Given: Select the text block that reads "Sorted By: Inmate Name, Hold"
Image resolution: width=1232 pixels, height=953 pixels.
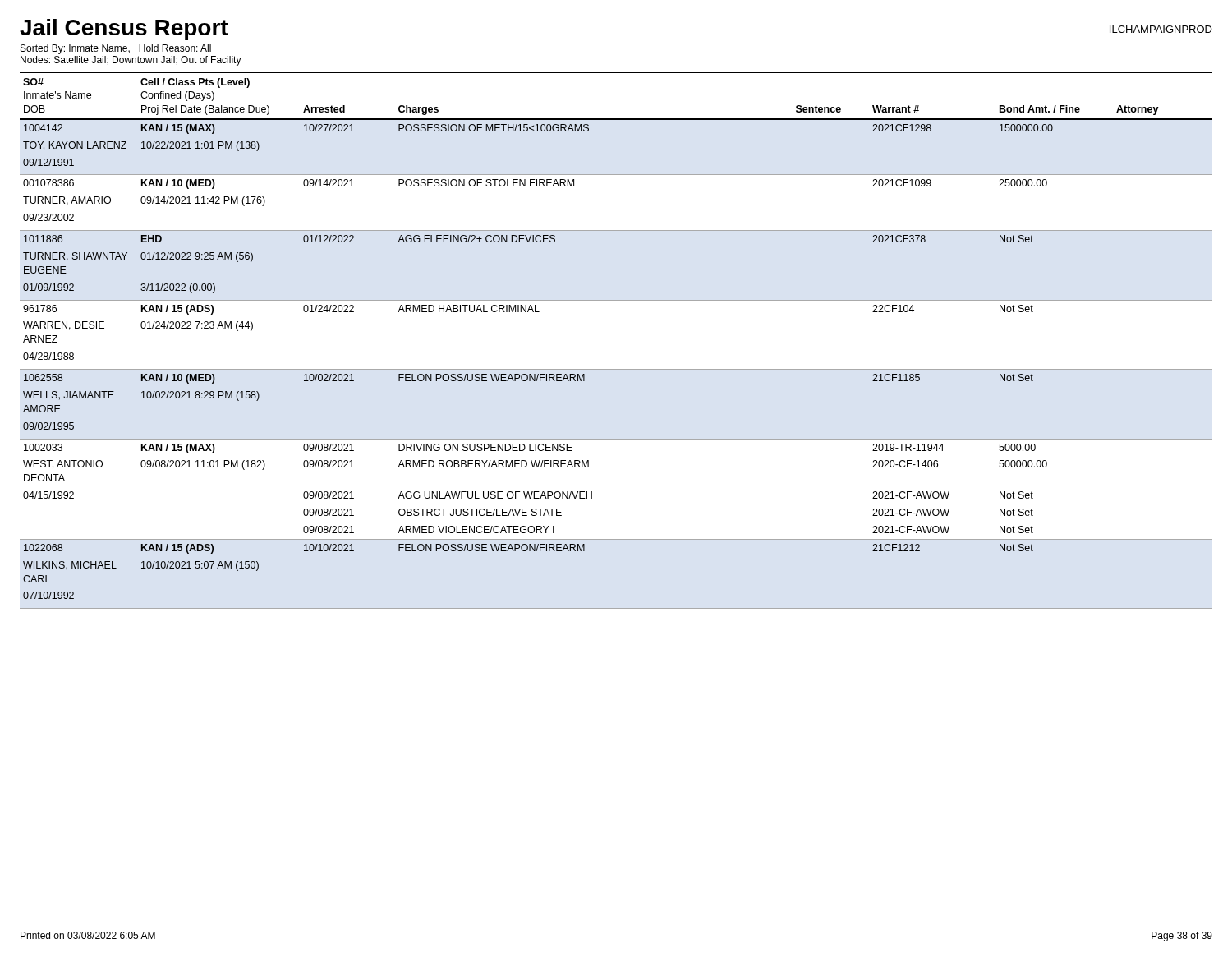Looking at the screenshot, I should (116, 48).
